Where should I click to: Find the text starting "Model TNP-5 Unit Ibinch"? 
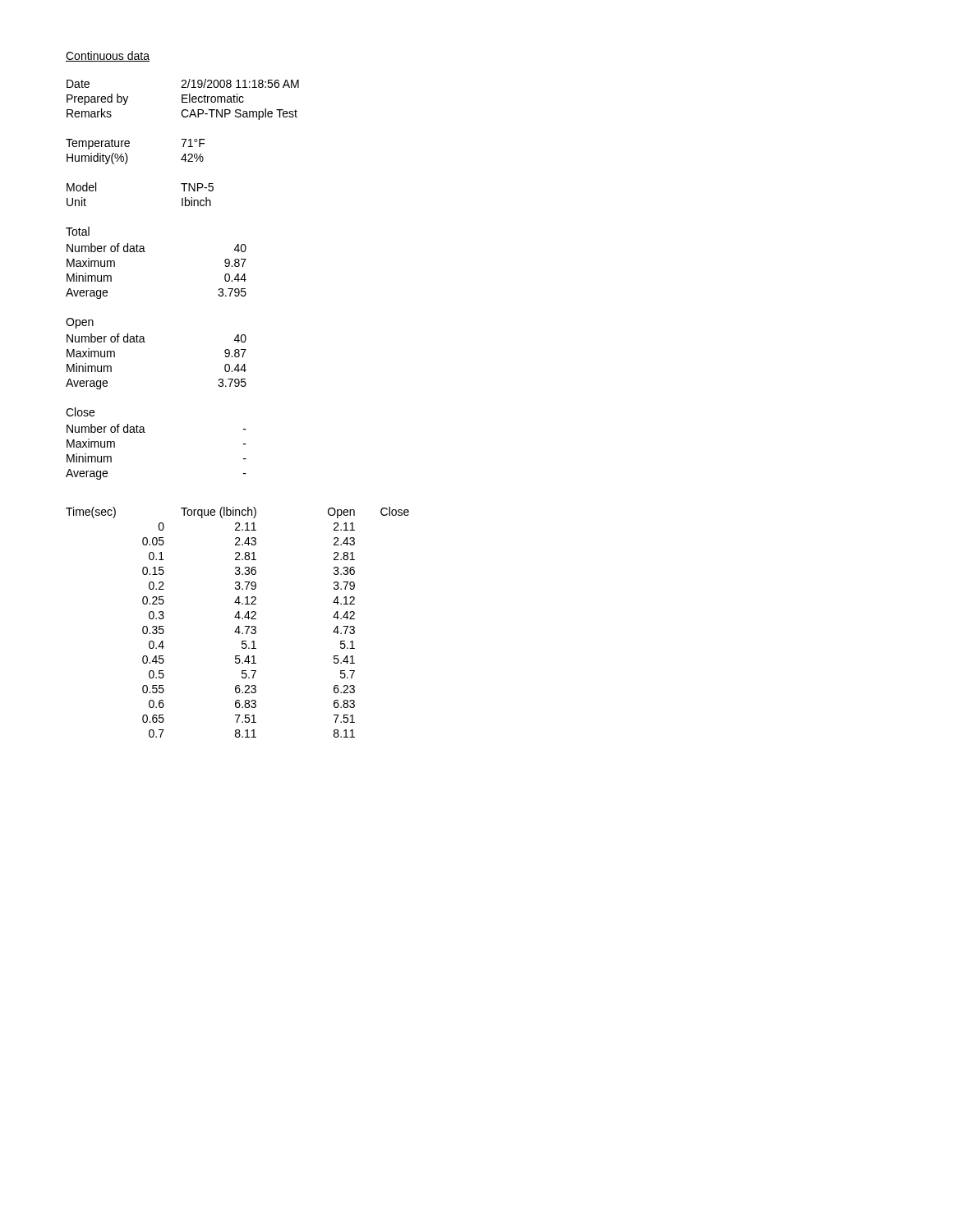[78, 186]
